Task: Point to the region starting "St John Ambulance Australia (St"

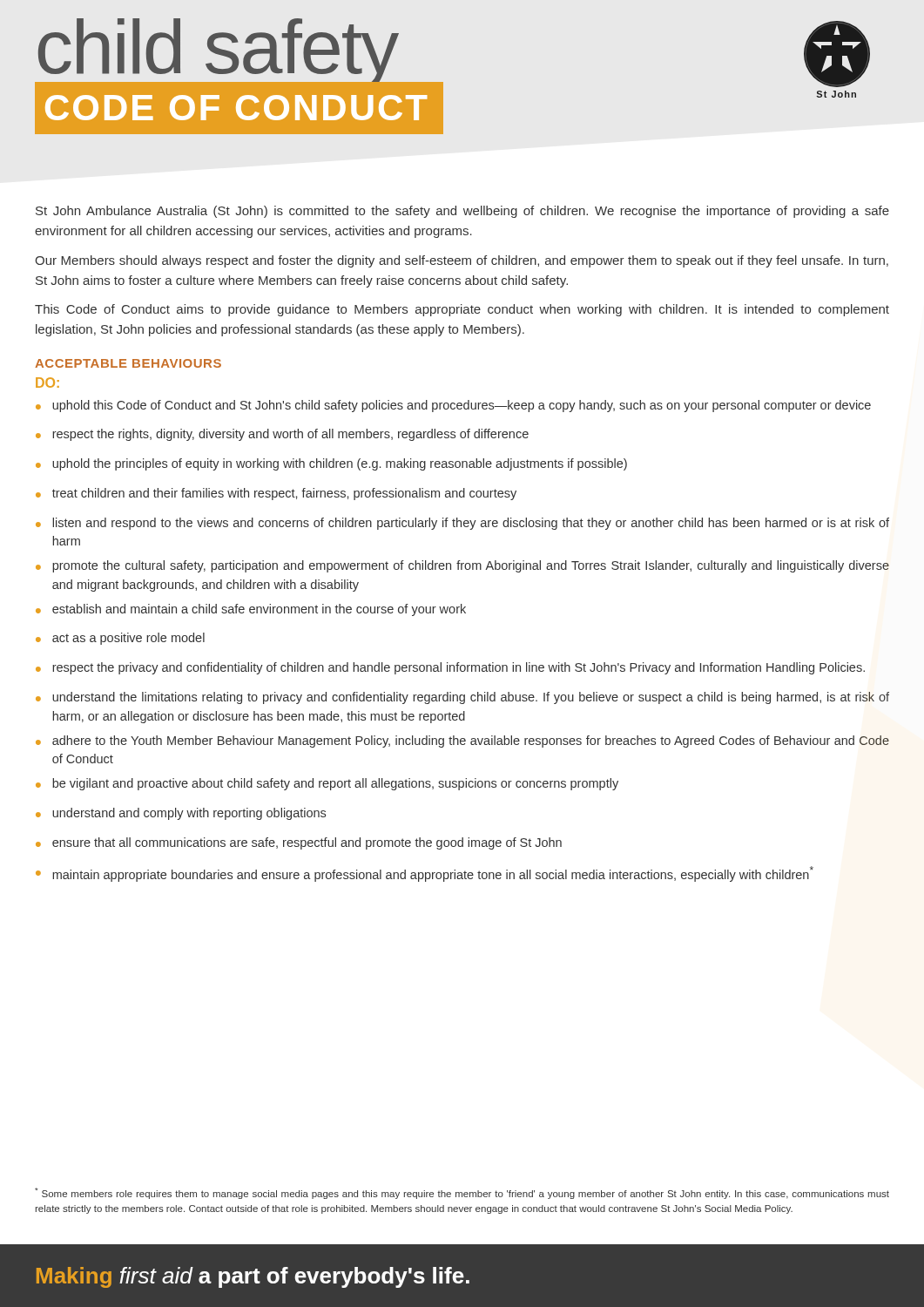Action: [x=462, y=221]
